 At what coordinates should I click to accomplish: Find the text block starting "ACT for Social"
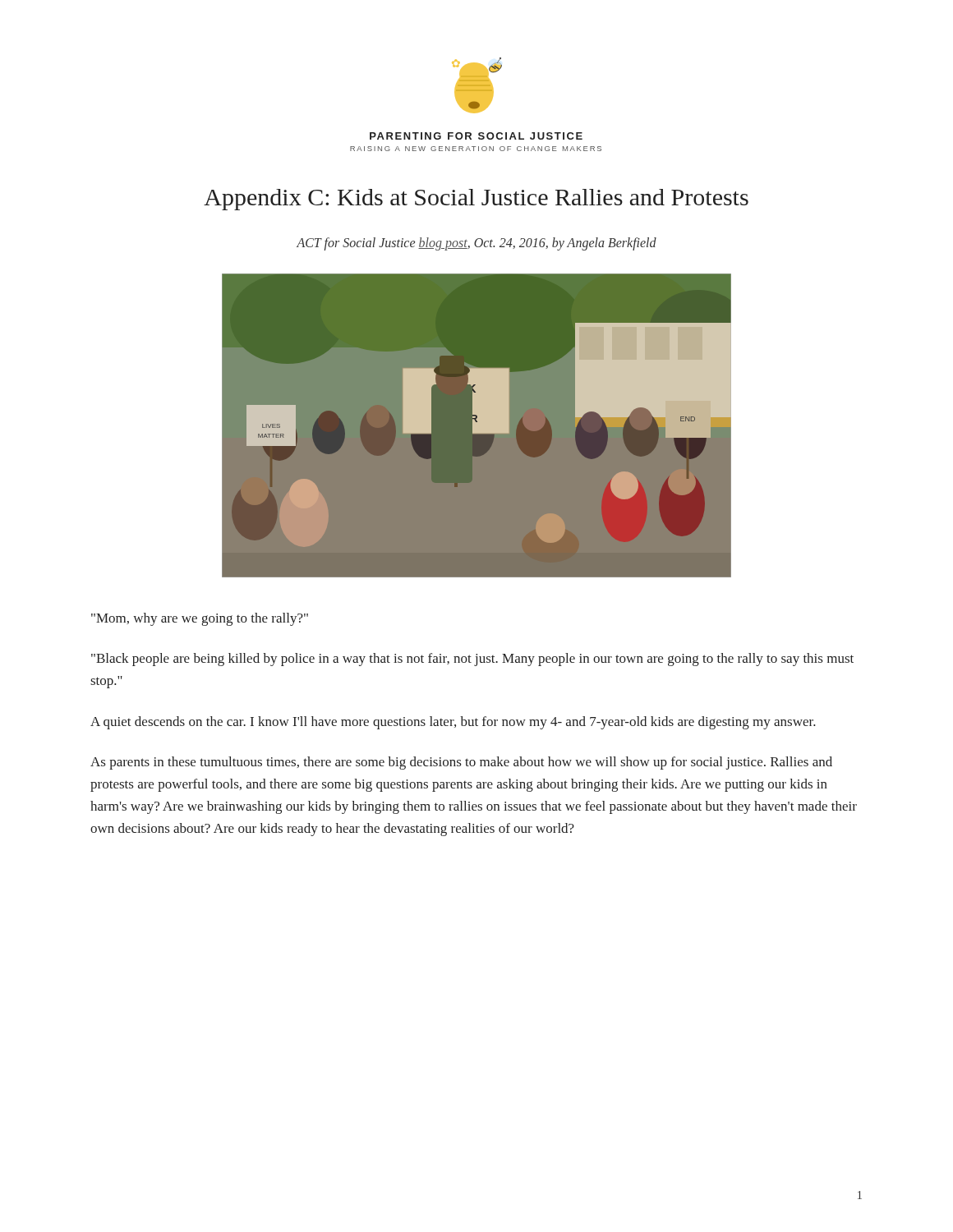[x=476, y=243]
